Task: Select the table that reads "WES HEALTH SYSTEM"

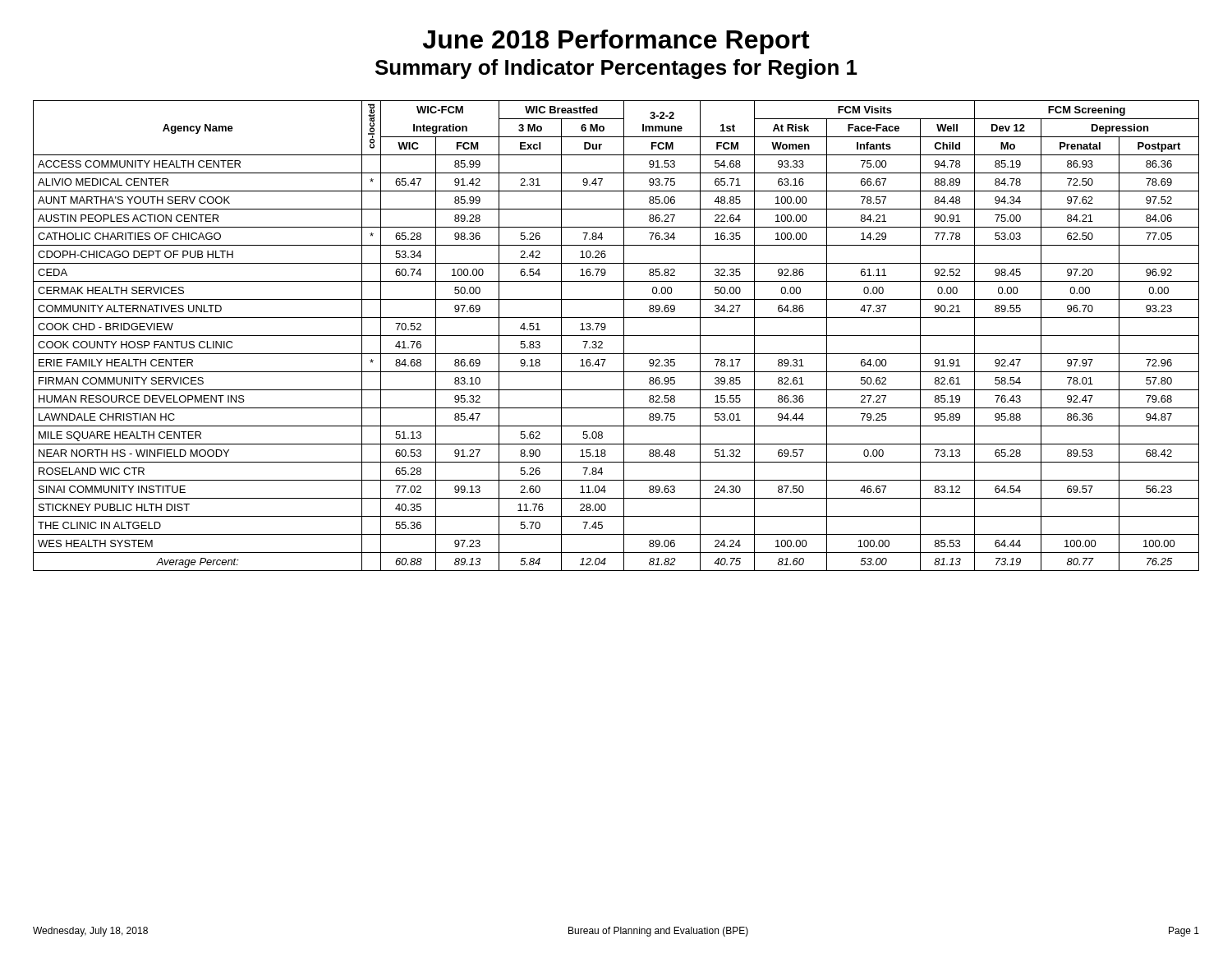Action: point(616,336)
